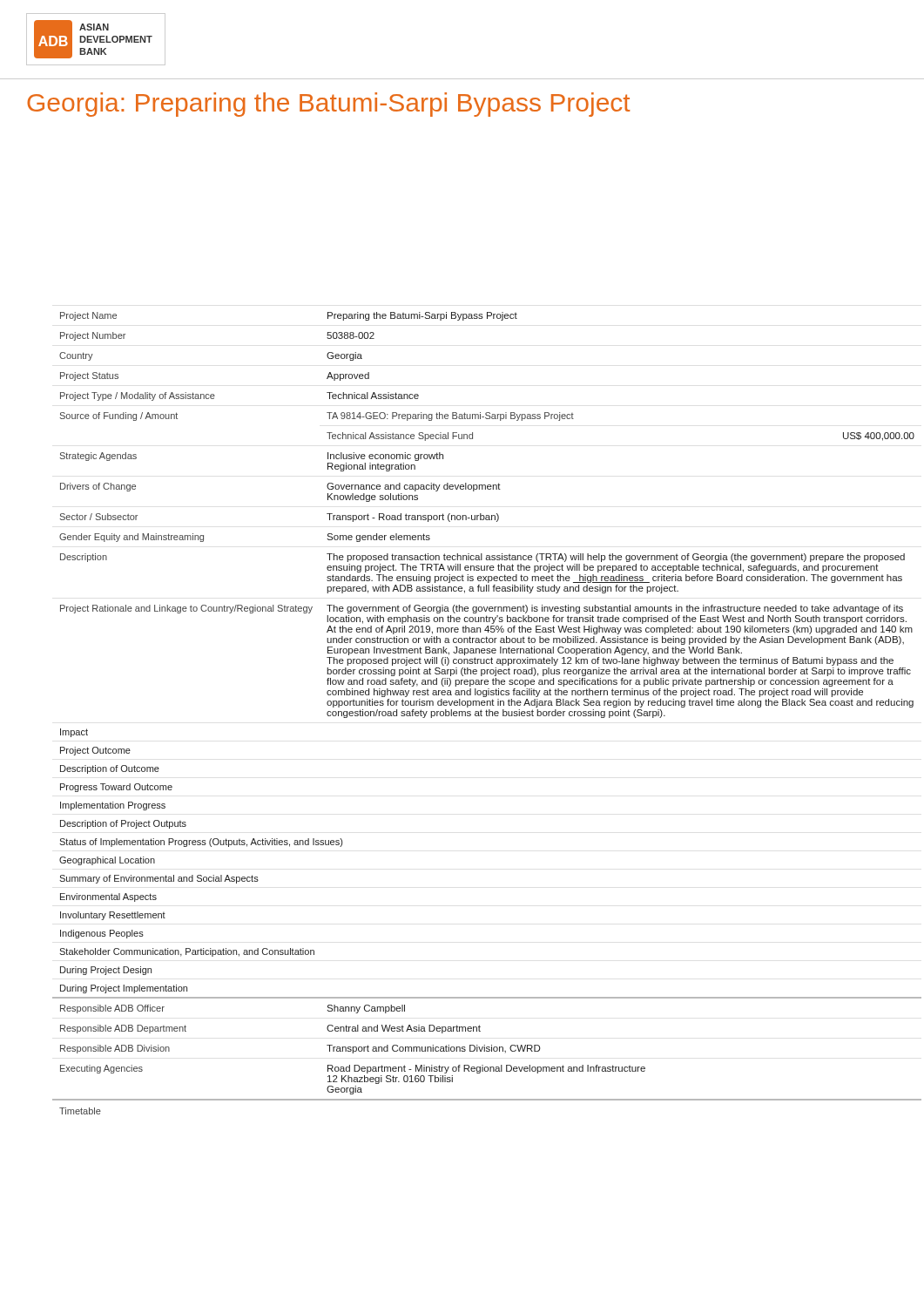Select the logo
The width and height of the screenshot is (924, 1307).
(96, 39)
